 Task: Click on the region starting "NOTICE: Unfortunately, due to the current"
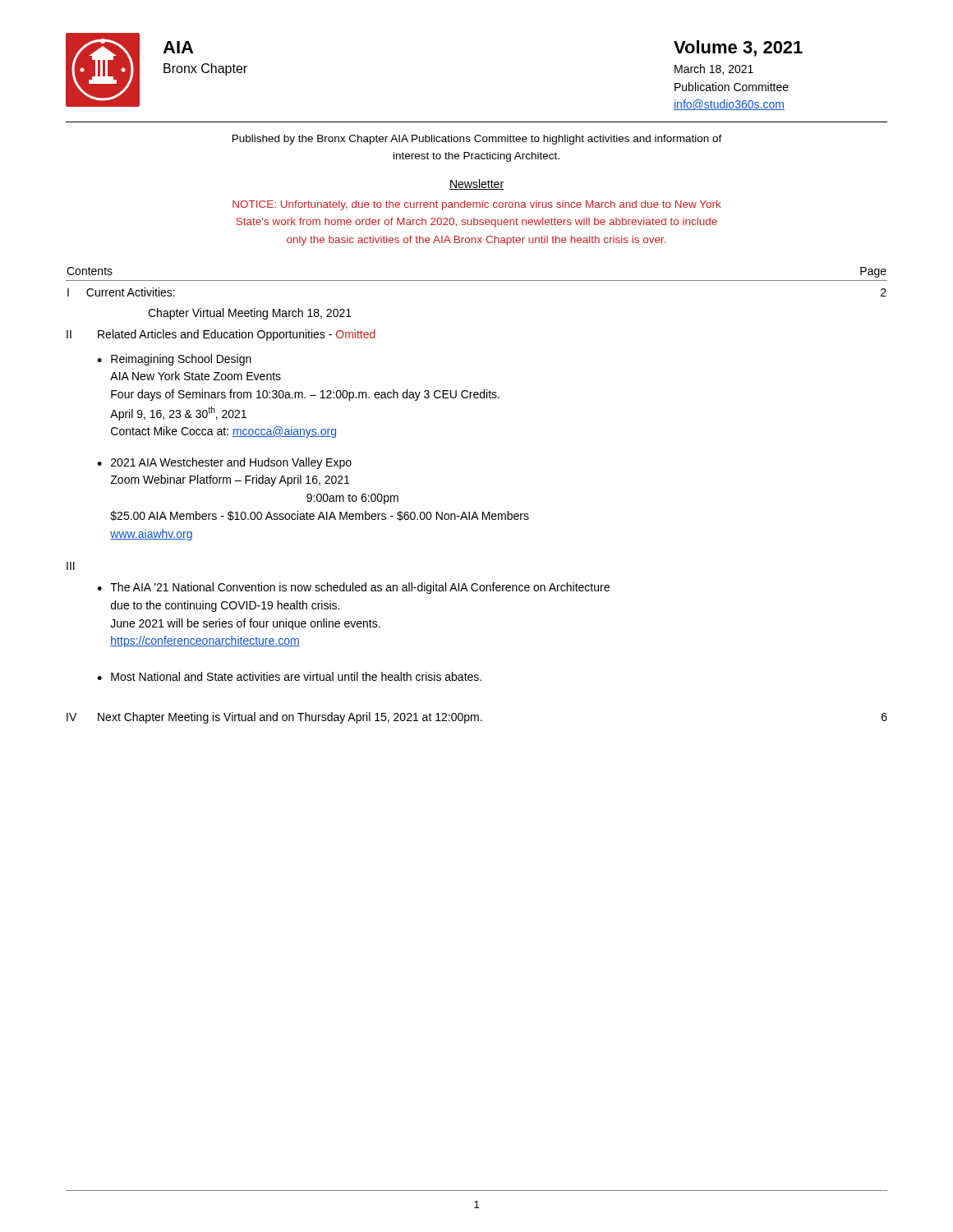(476, 222)
